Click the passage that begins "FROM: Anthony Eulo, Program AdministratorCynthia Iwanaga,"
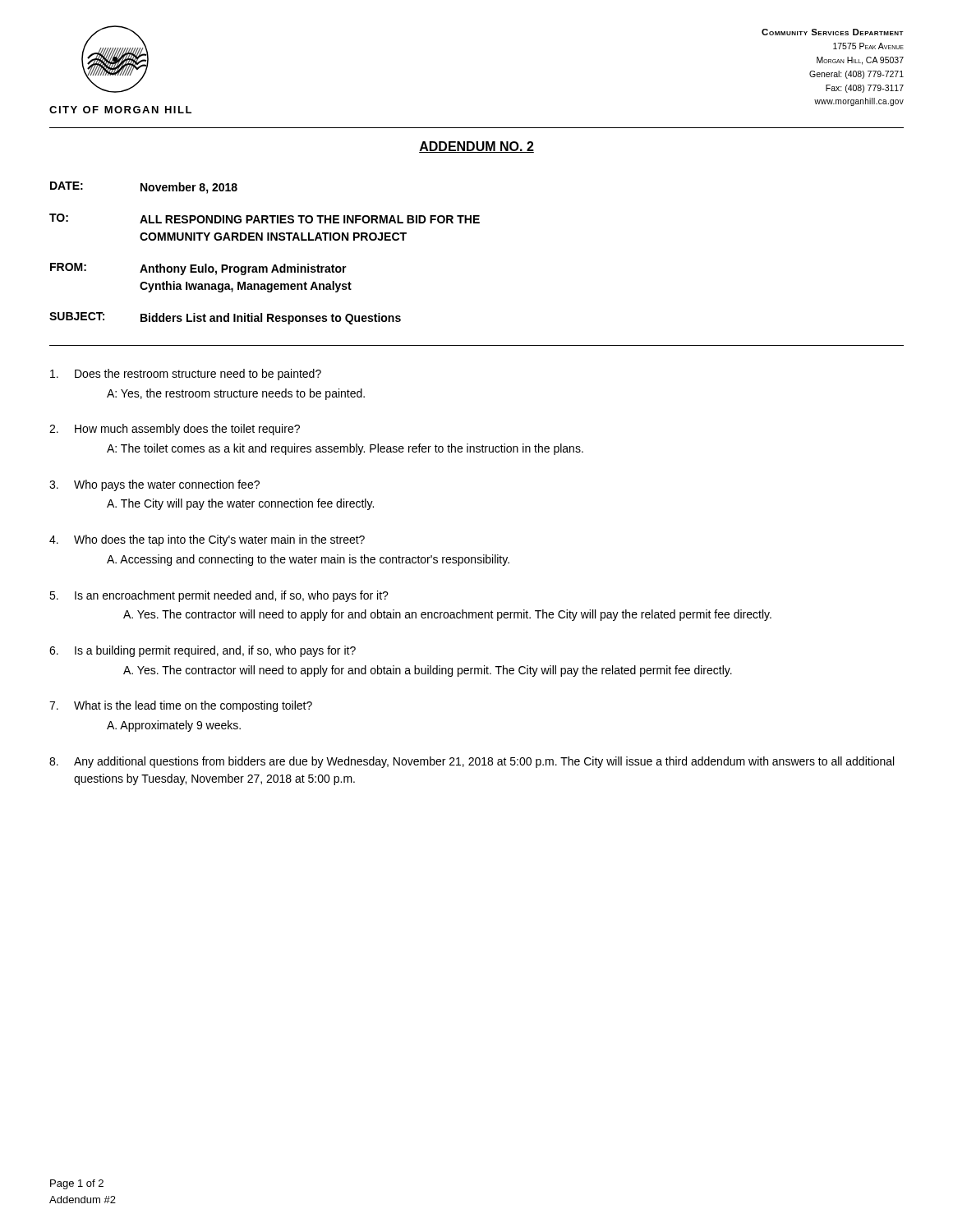This screenshot has height=1232, width=953. point(200,278)
